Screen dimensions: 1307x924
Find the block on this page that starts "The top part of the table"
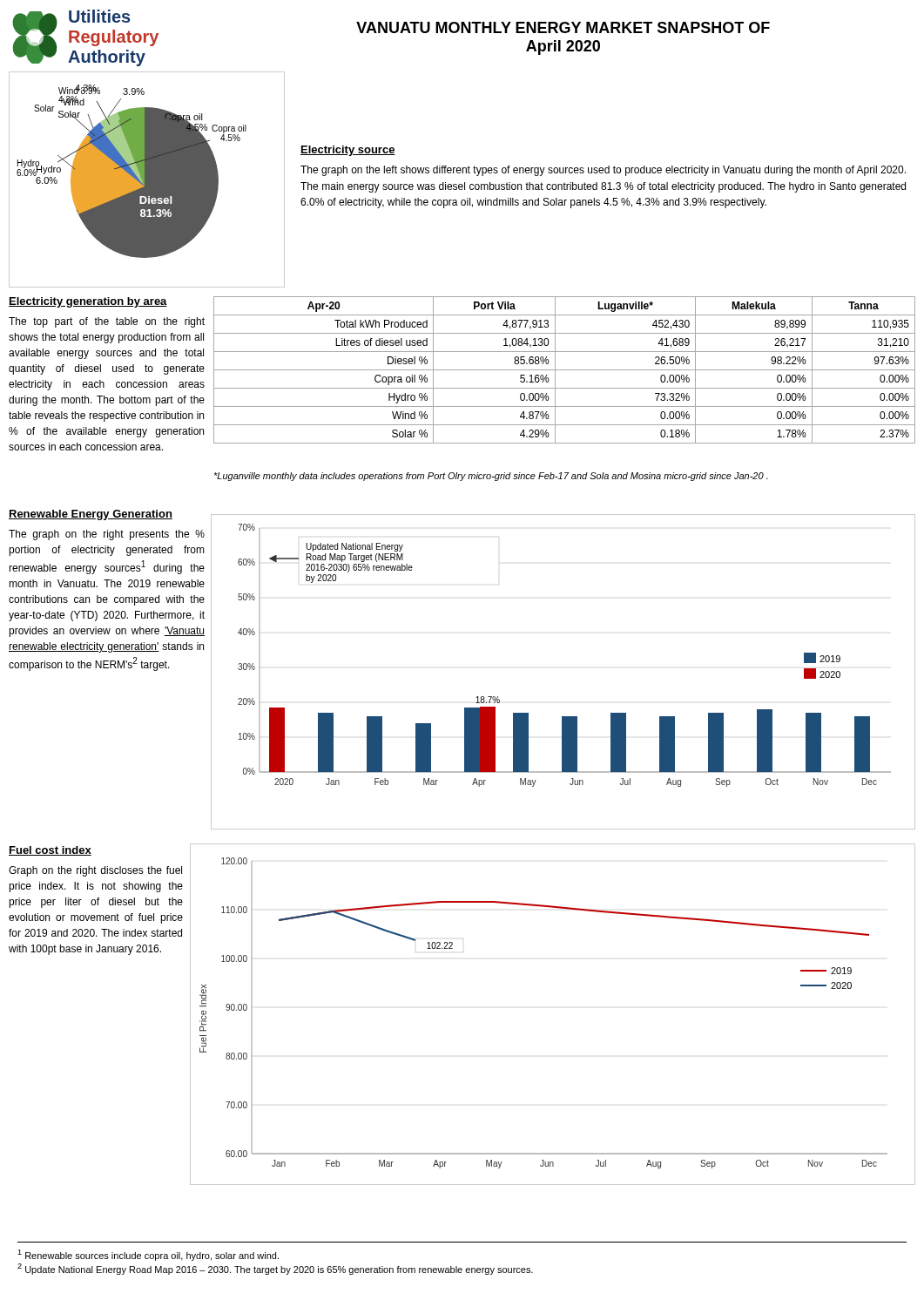pyautogui.click(x=107, y=384)
